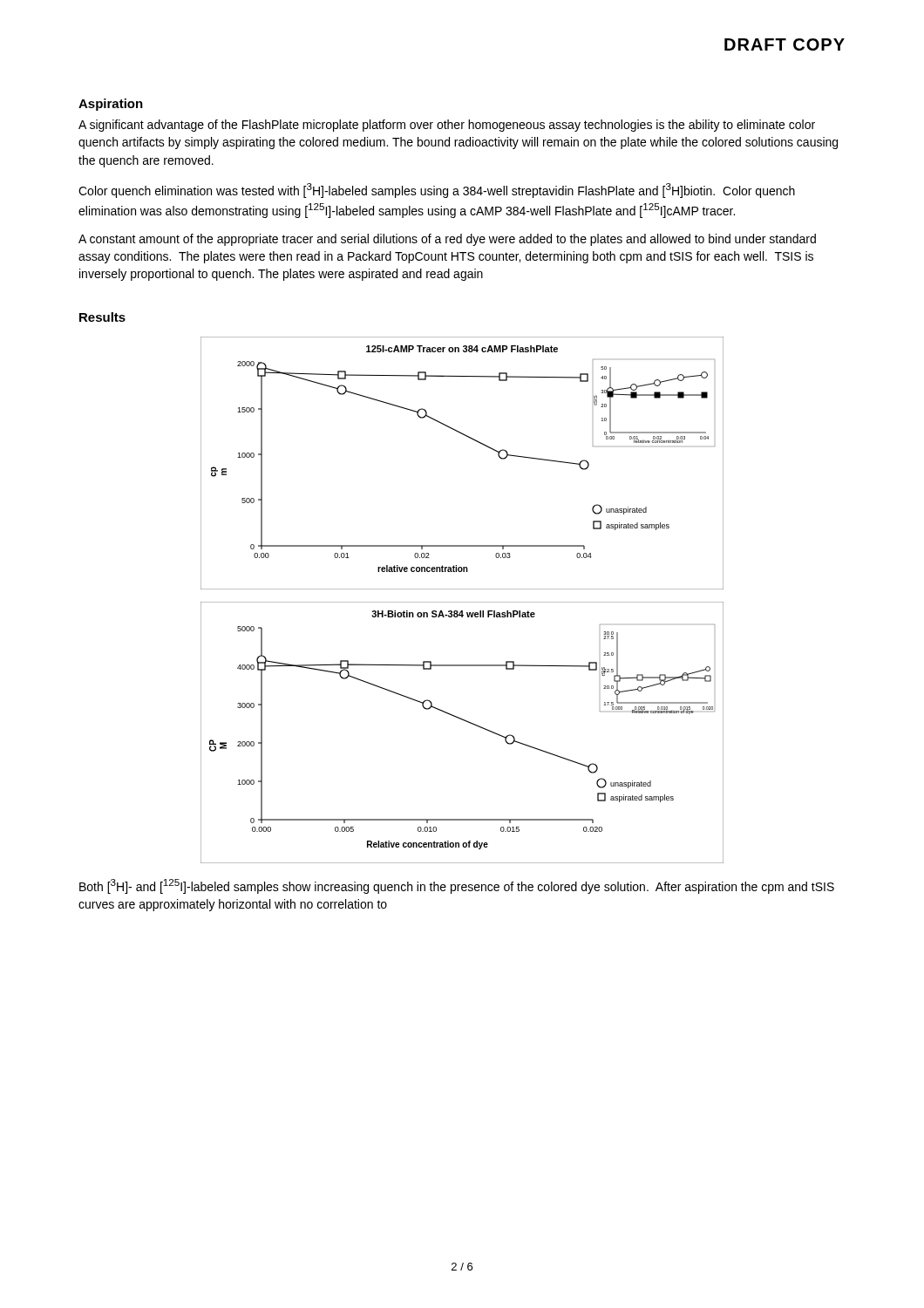Viewport: 924px width, 1308px height.
Task: Click on the text block that reads "A constant amount"
Action: click(448, 256)
